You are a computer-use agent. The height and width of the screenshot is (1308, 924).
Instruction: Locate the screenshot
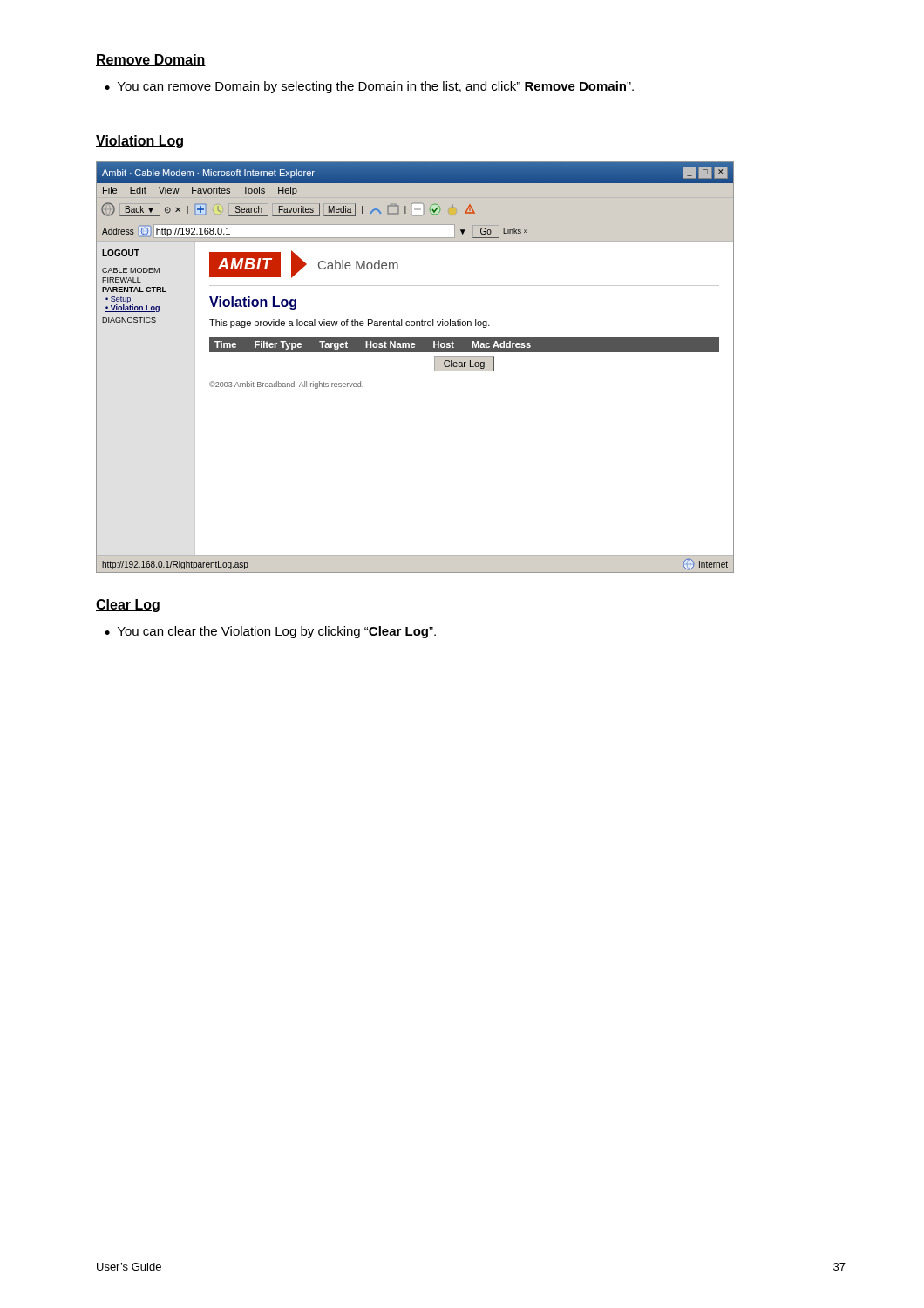click(x=414, y=367)
